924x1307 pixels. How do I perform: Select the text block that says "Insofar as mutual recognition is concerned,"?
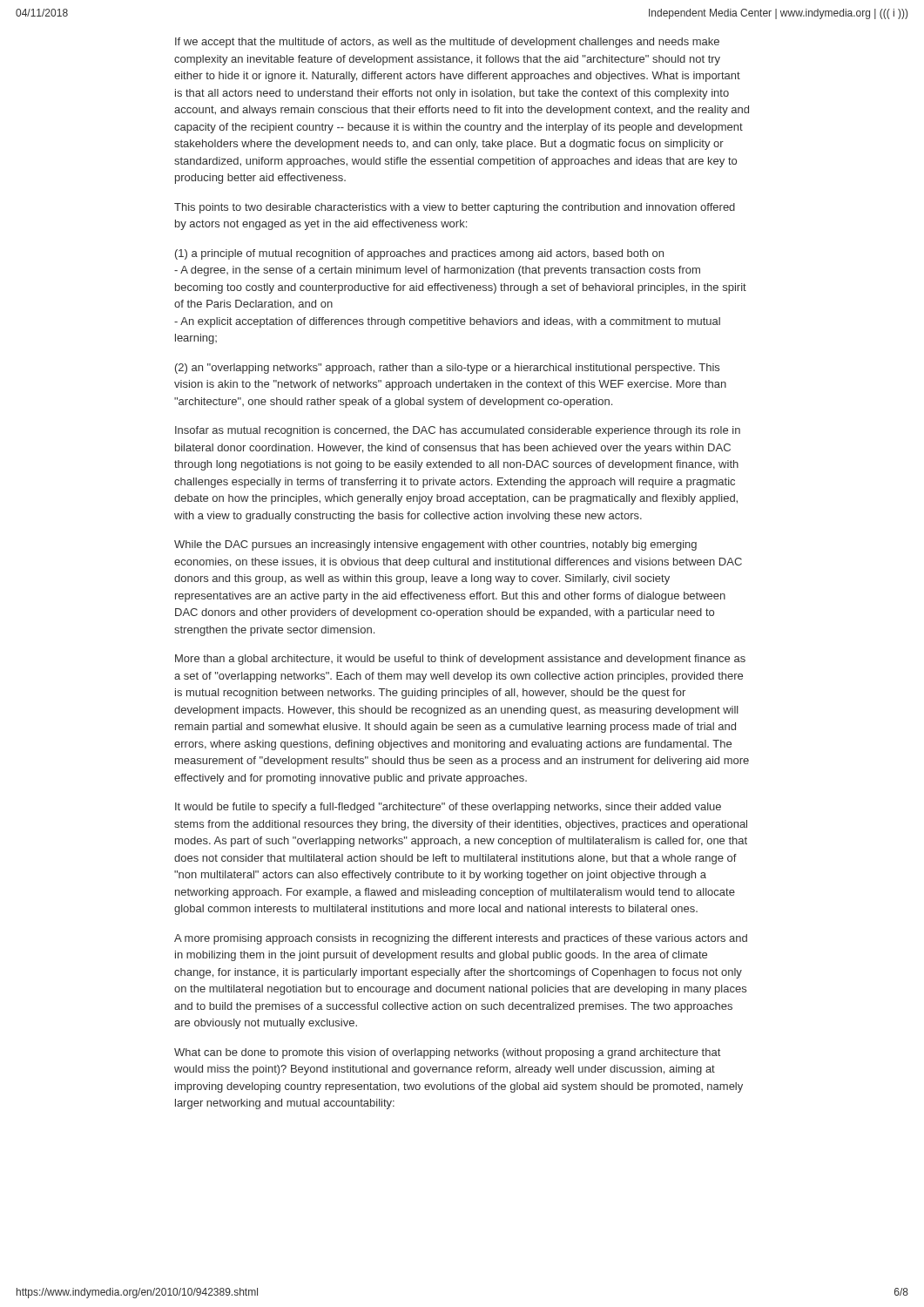coord(462,473)
